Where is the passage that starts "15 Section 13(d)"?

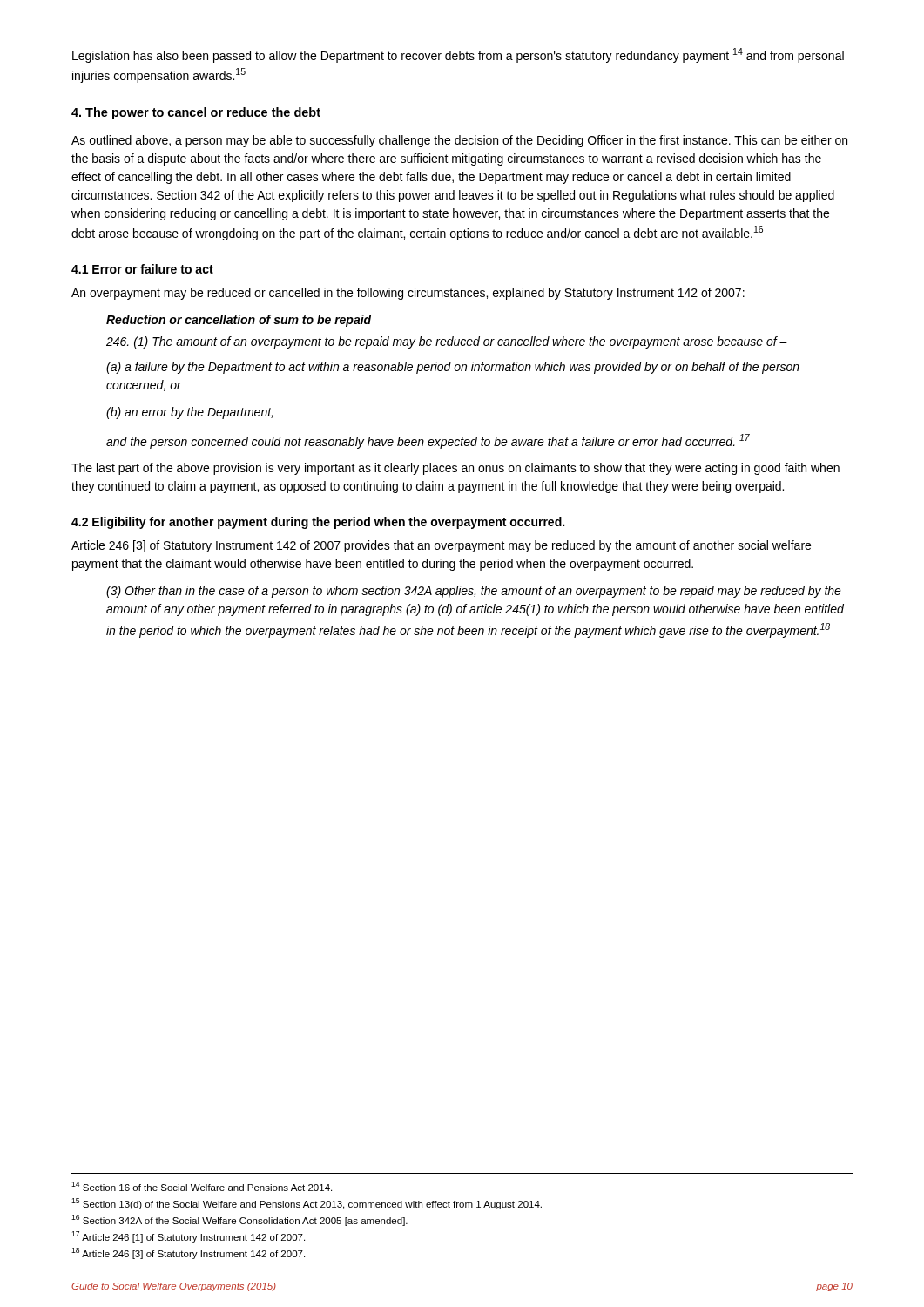[307, 1203]
